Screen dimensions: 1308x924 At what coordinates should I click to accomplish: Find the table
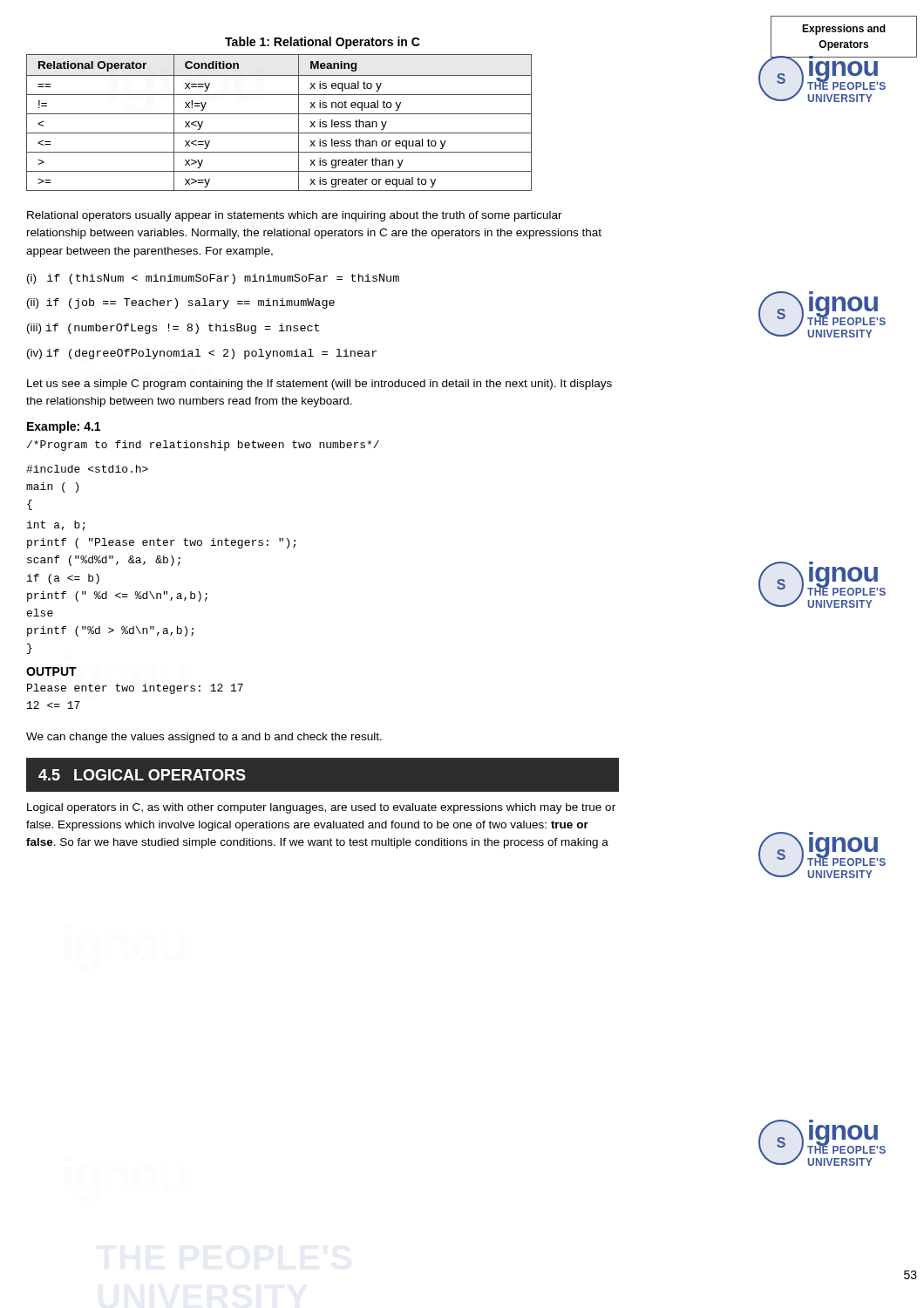coord(323,113)
